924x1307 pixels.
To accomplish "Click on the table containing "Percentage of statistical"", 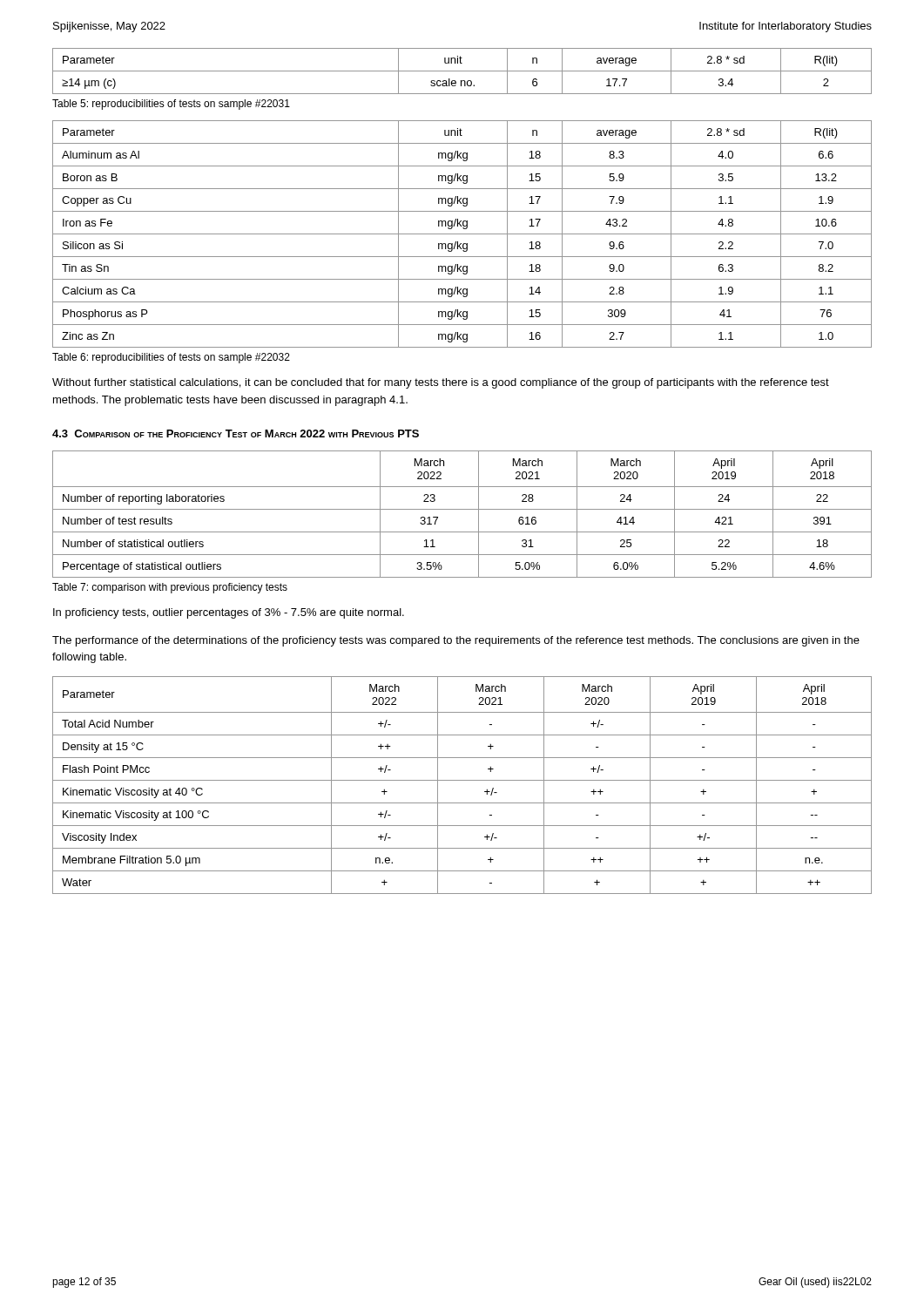I will click(x=462, y=514).
